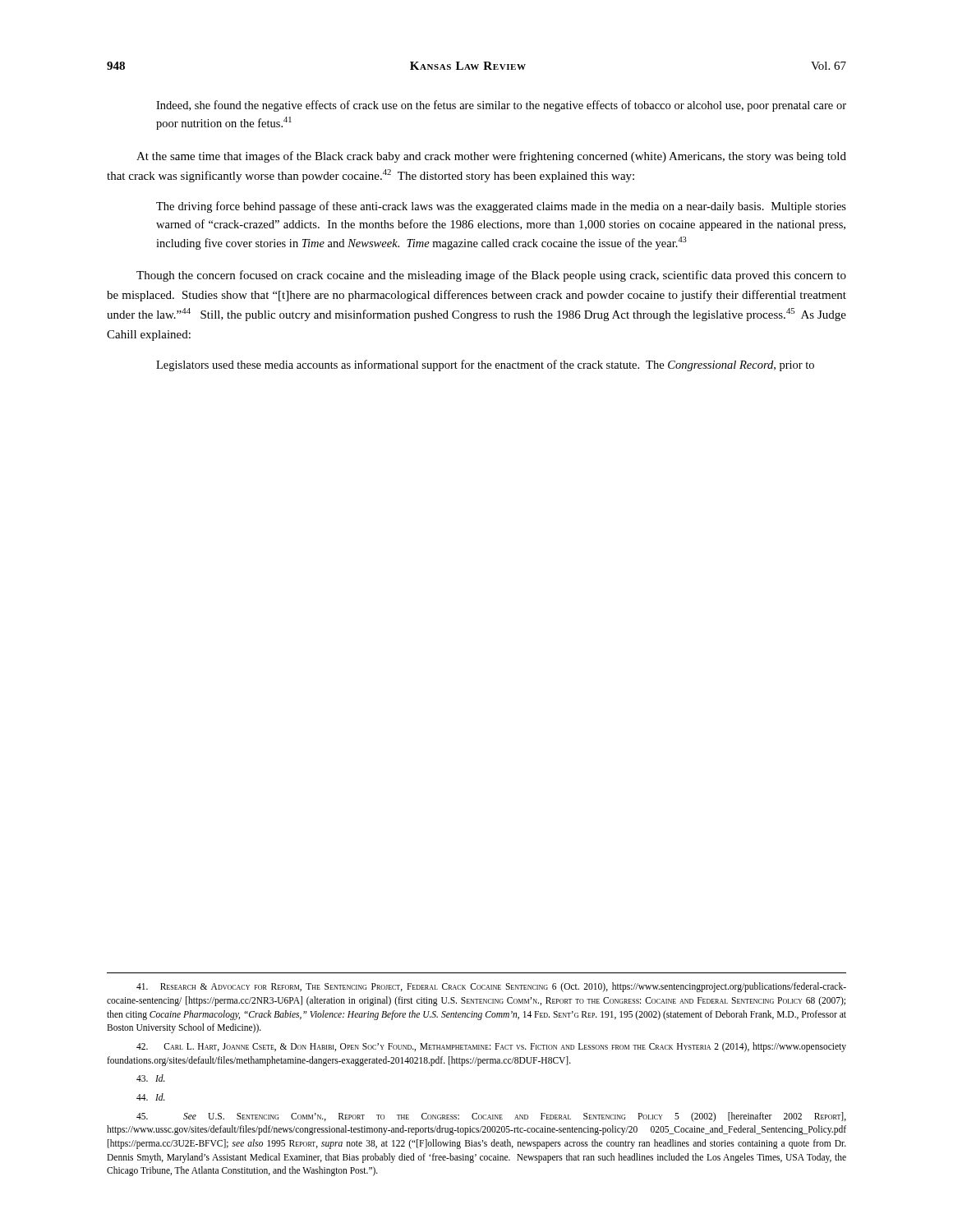
Task: Click on the text block that reads "Indeed, she found"
Action: 501,114
